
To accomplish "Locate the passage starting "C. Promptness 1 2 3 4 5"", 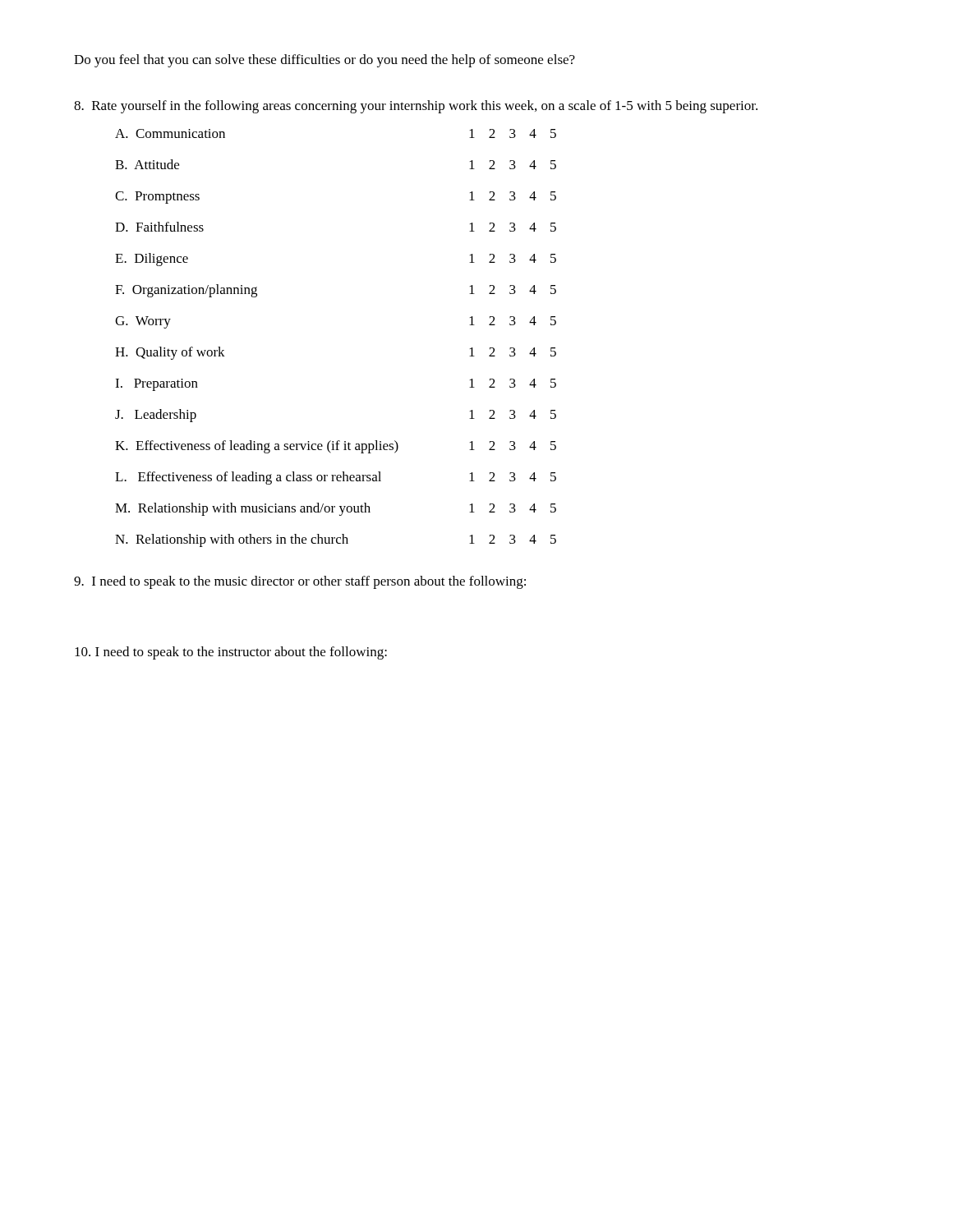I will click(x=163, y=198).
